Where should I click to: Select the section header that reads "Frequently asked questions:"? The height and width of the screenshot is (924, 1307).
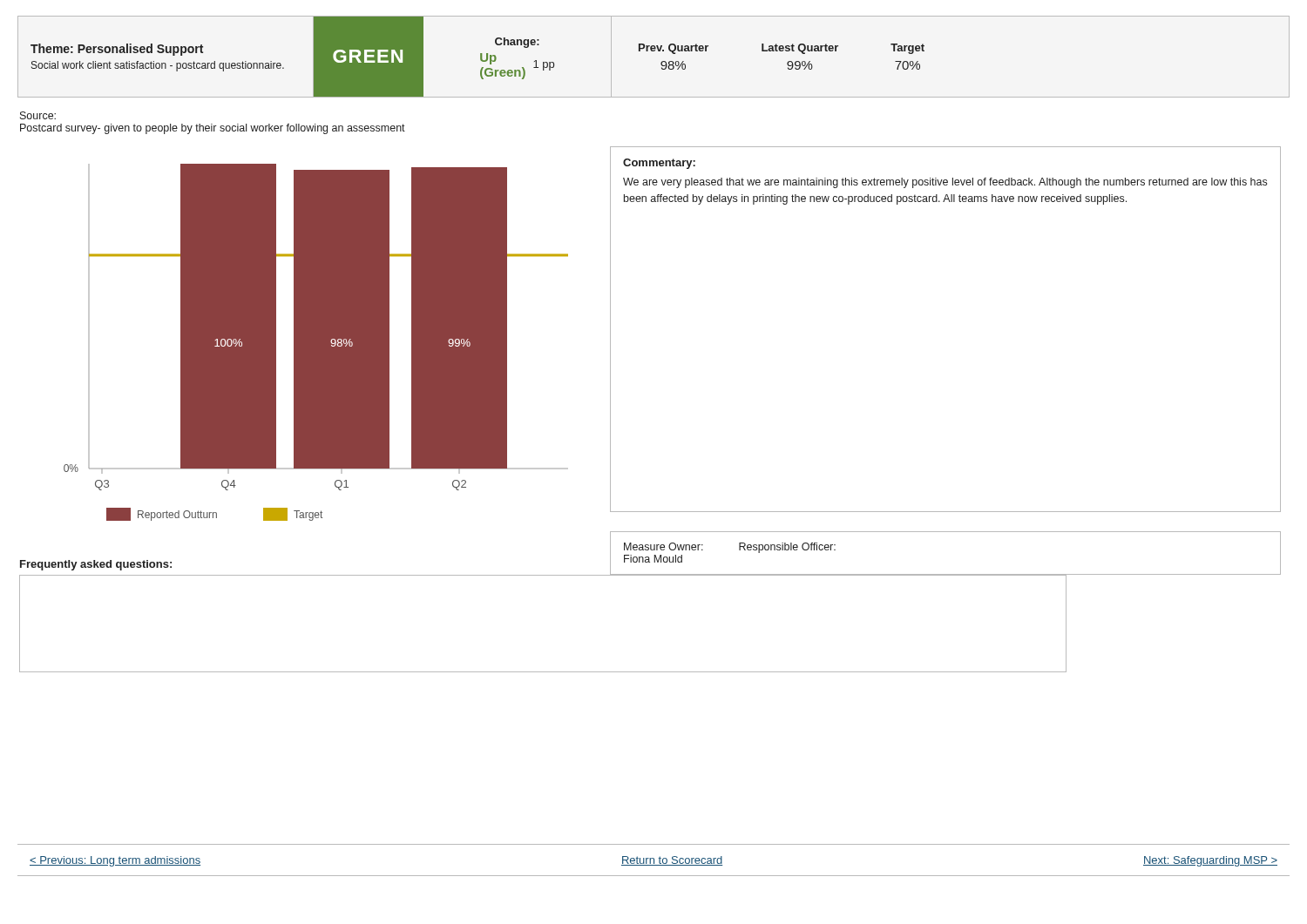click(x=96, y=564)
